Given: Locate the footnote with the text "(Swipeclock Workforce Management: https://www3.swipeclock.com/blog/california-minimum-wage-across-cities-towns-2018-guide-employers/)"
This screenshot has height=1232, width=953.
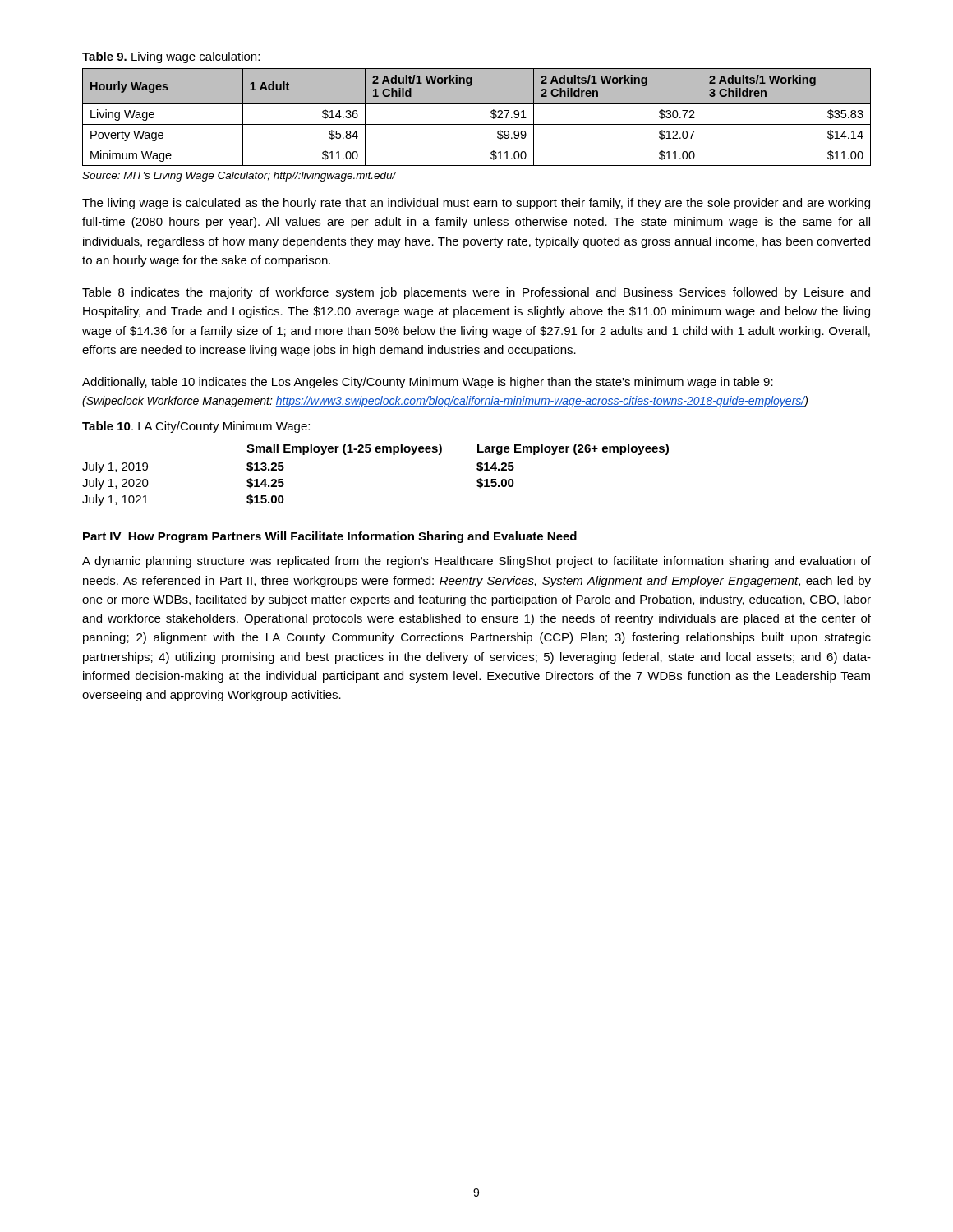Looking at the screenshot, I should [445, 401].
